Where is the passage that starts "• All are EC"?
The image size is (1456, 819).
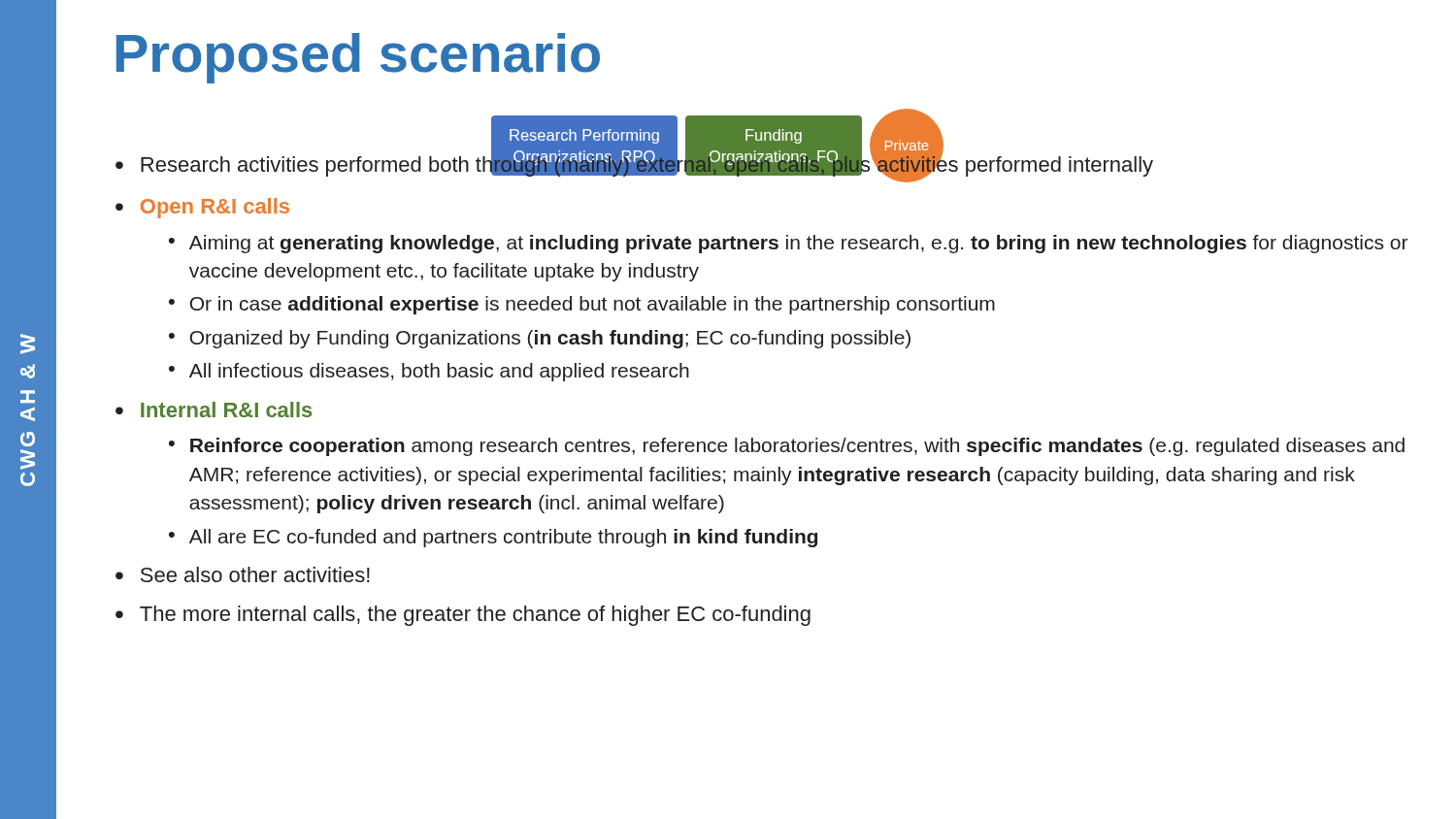click(493, 536)
